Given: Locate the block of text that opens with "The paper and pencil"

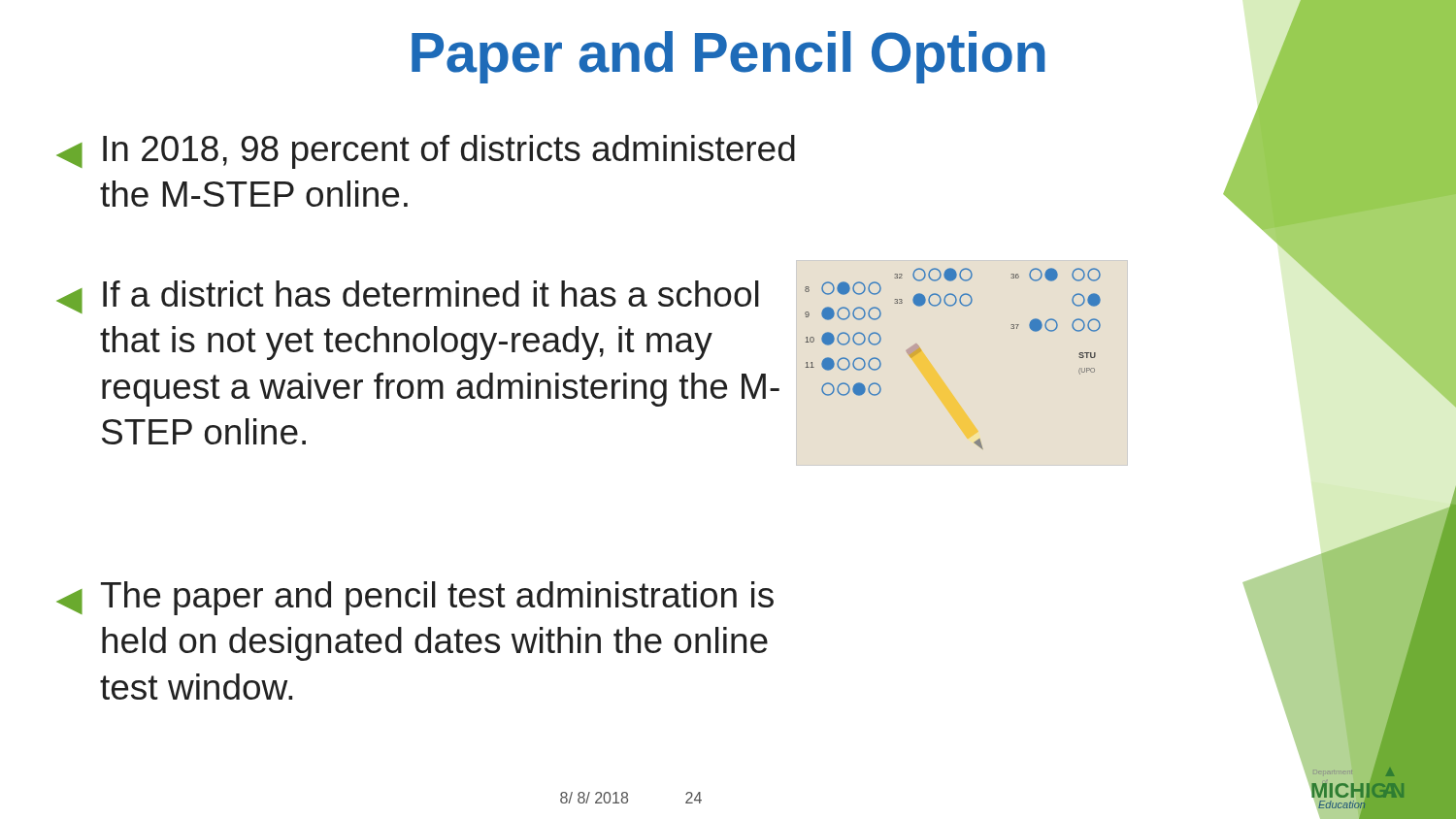Looking at the screenshot, I should (x=432, y=641).
